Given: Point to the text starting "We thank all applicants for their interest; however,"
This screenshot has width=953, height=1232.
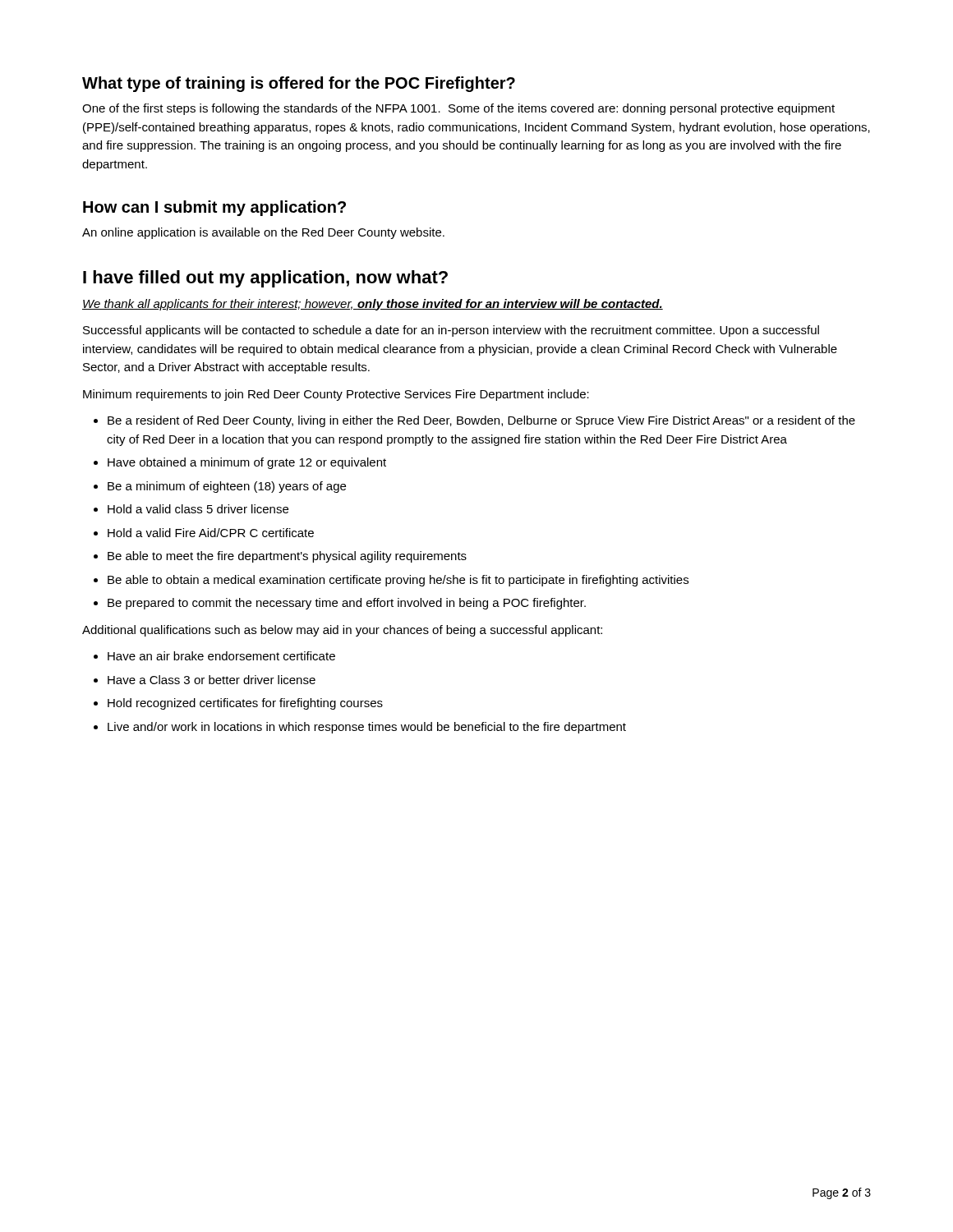Looking at the screenshot, I should 372,303.
